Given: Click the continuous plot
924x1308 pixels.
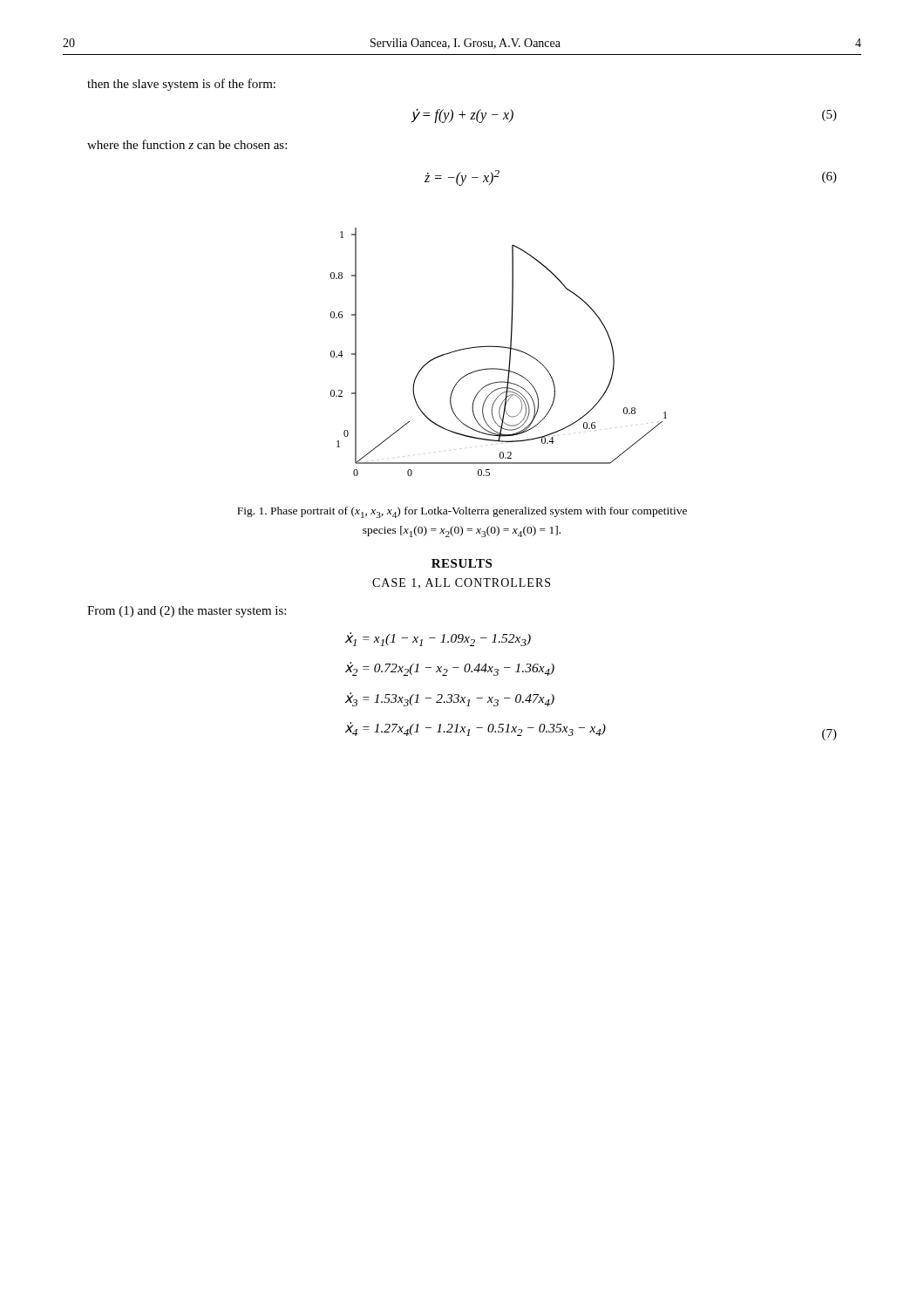Looking at the screenshot, I should click(x=462, y=371).
